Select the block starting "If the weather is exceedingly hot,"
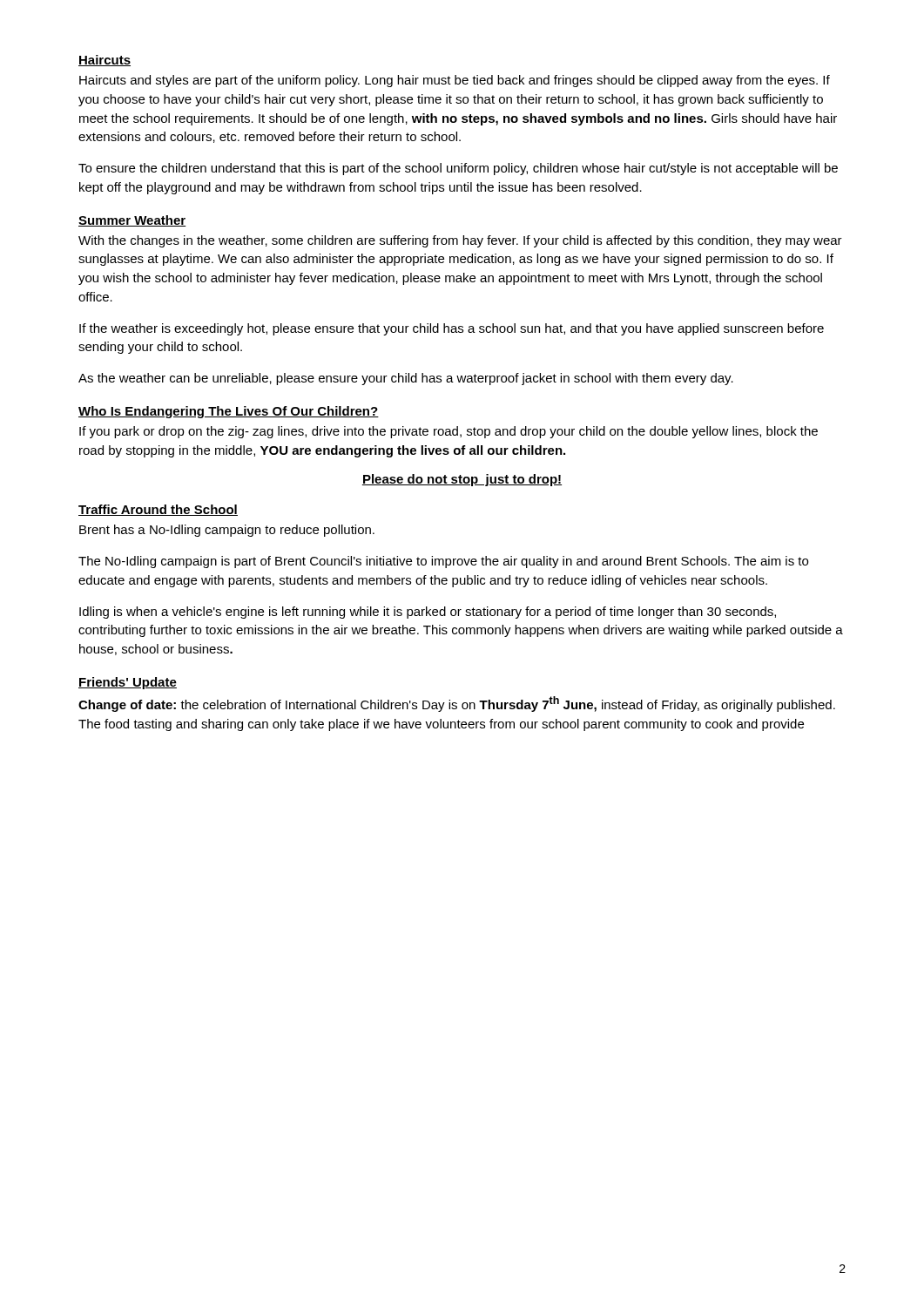Image resolution: width=924 pixels, height=1307 pixels. pos(451,337)
